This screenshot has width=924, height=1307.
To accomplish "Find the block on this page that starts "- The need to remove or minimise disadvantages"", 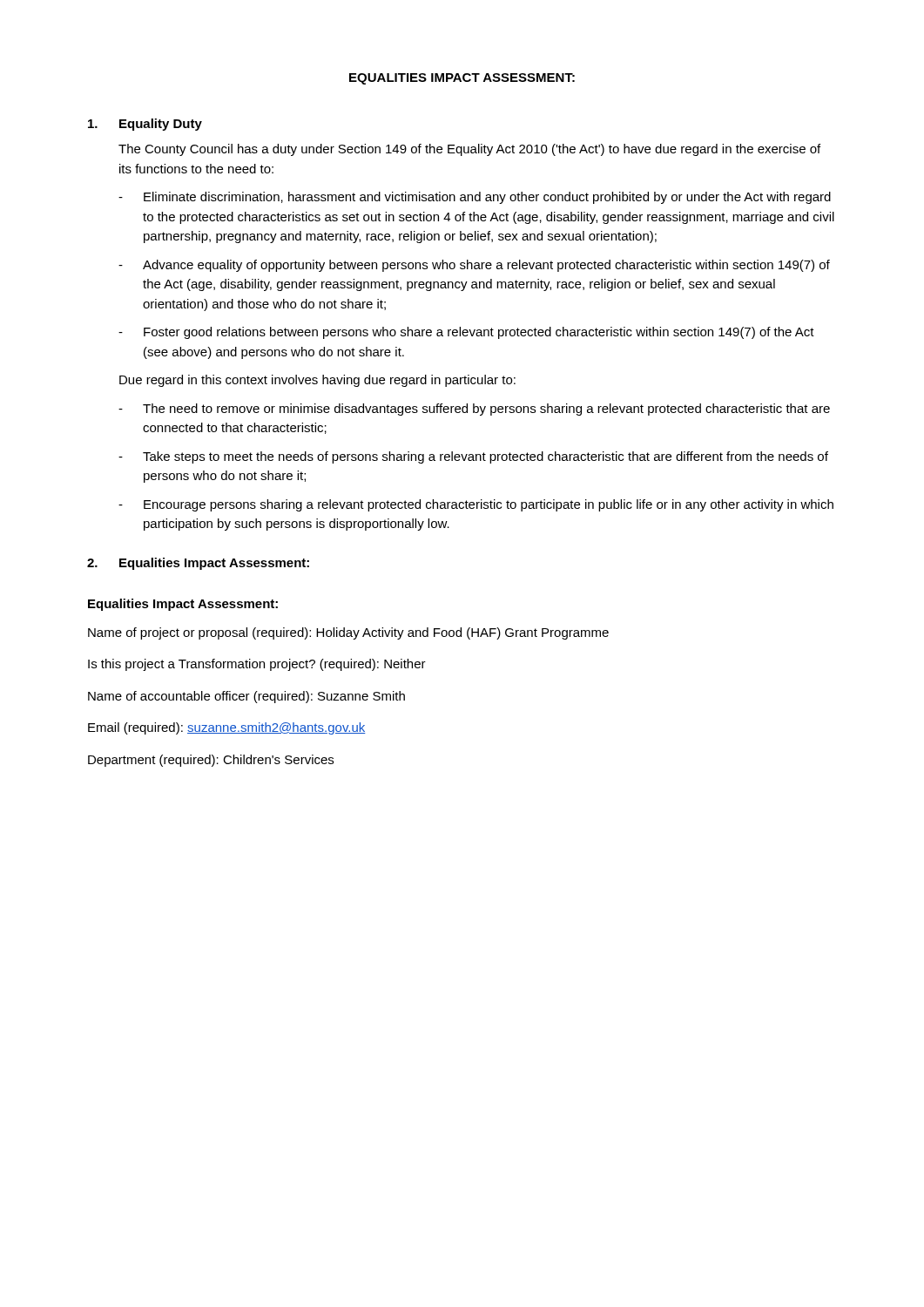I will click(478, 418).
